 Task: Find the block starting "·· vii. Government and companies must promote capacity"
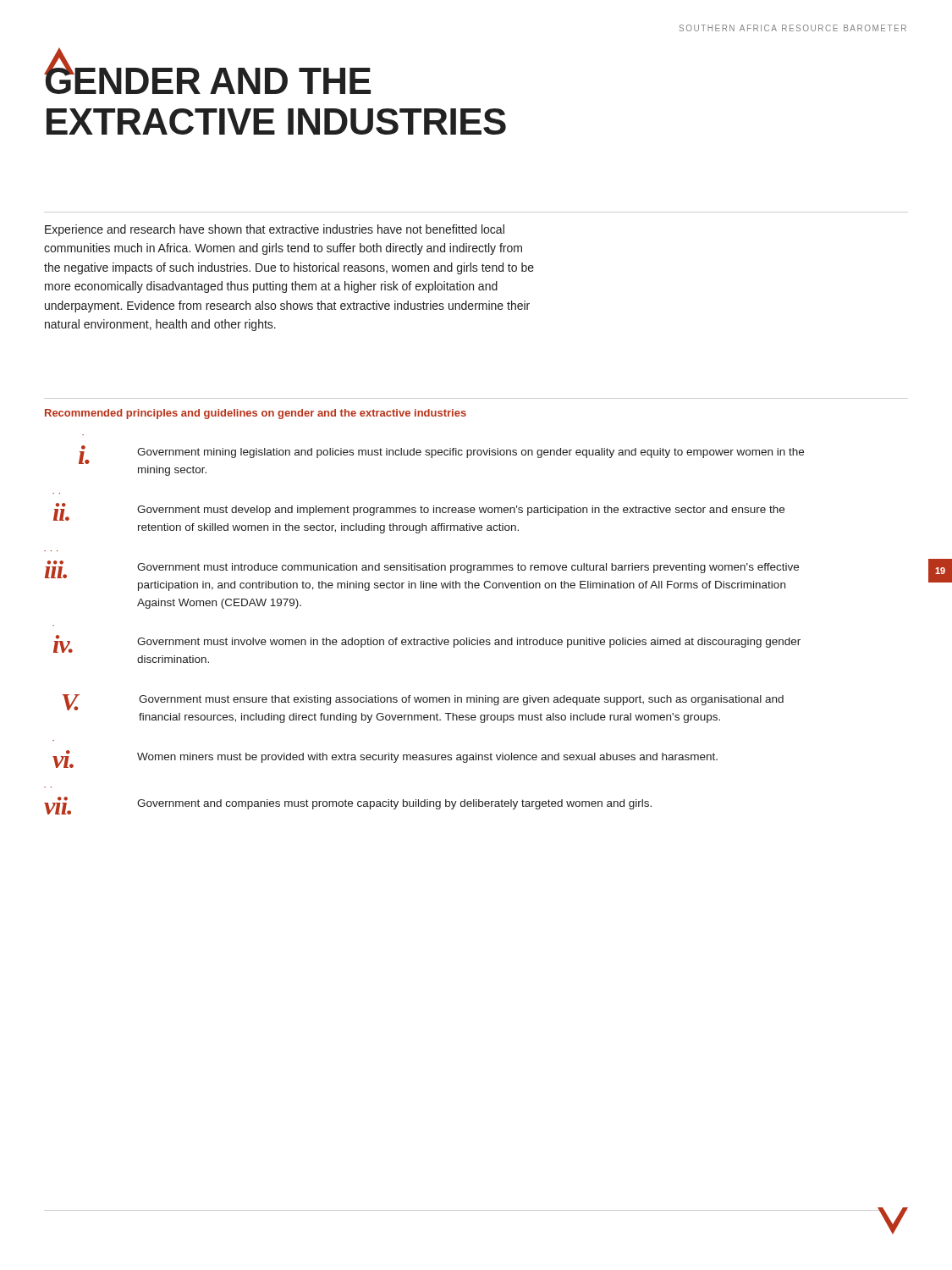point(425,806)
